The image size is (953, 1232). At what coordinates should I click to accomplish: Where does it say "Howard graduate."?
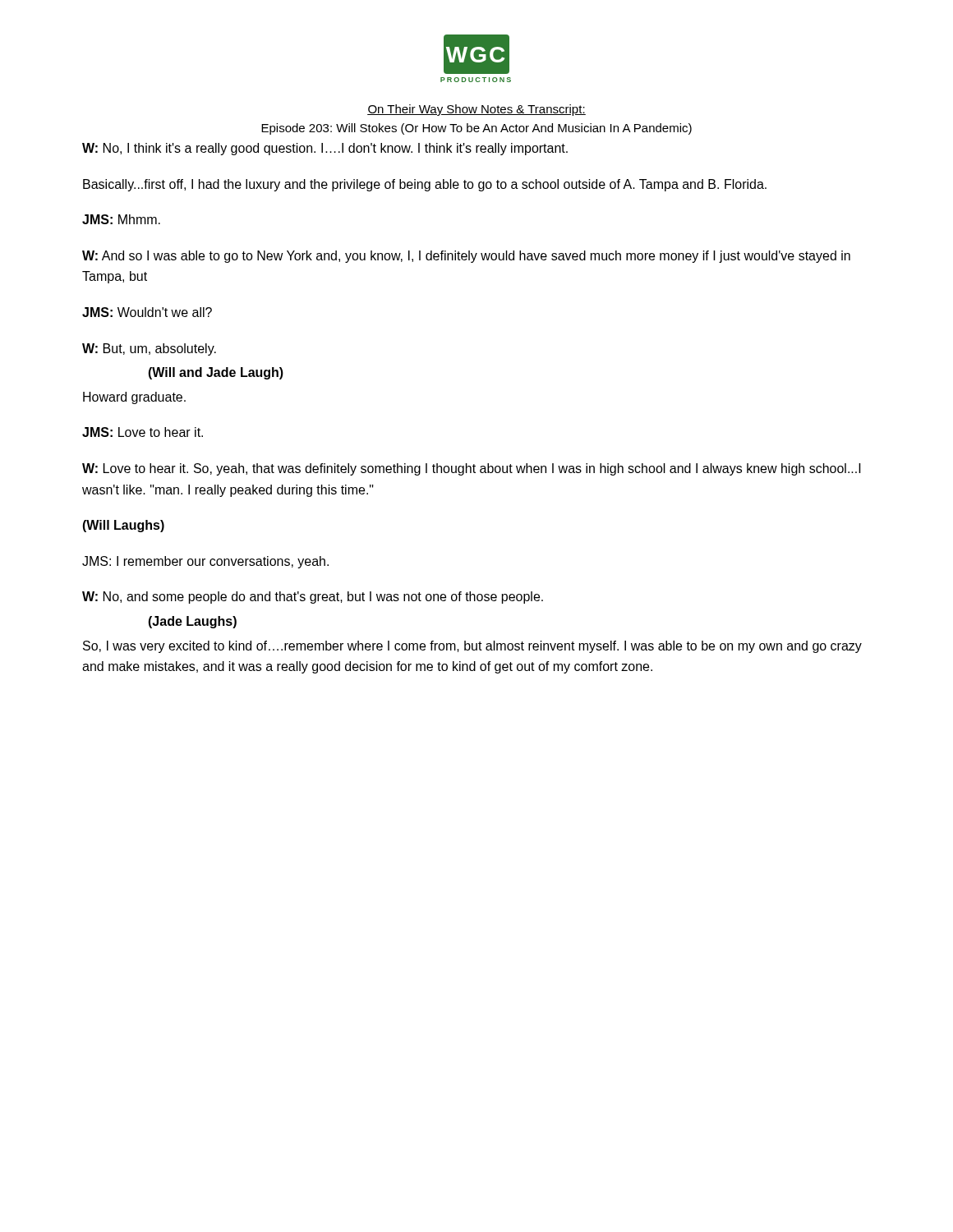tap(134, 397)
